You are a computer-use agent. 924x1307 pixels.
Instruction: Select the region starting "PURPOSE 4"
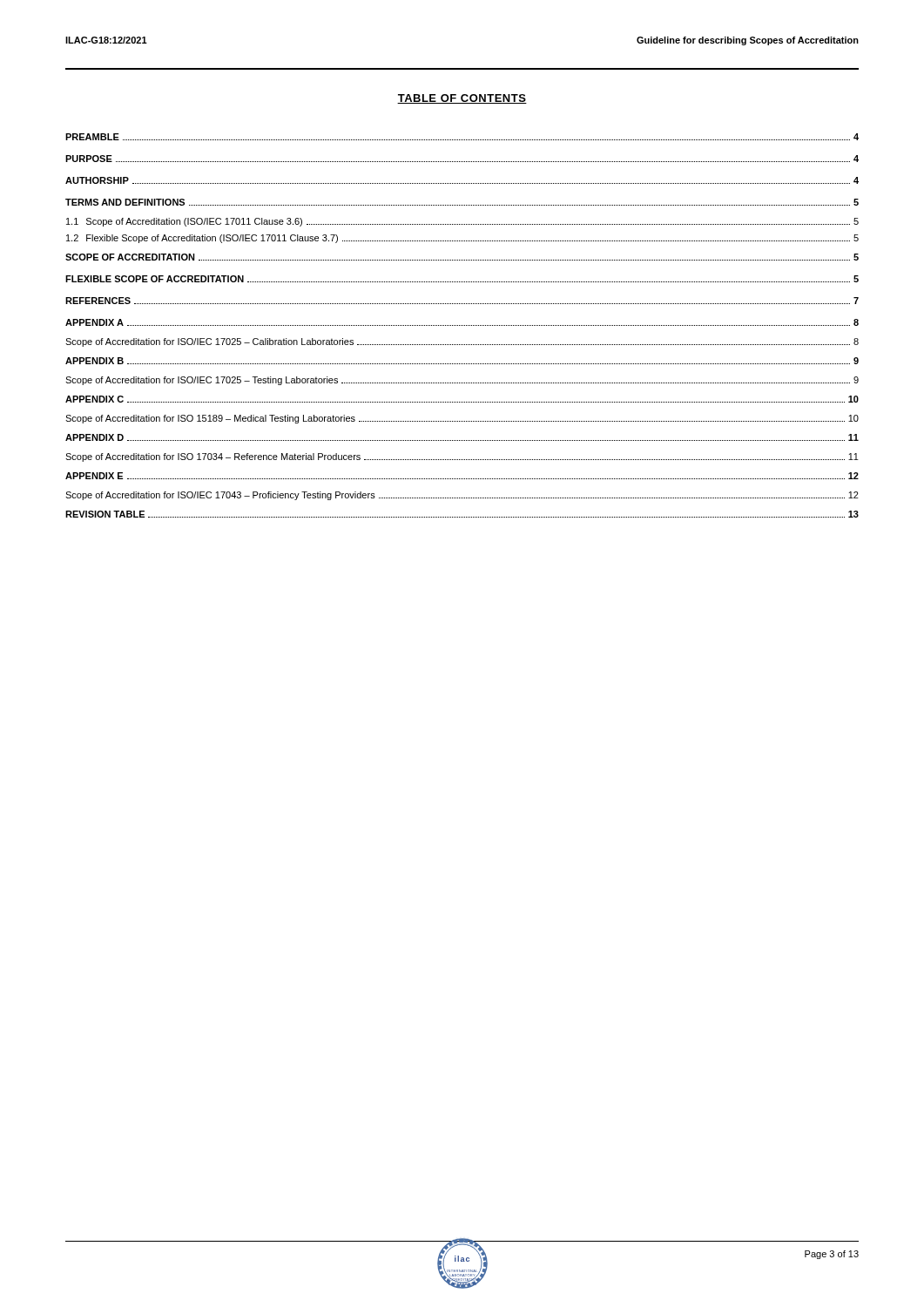coord(462,159)
